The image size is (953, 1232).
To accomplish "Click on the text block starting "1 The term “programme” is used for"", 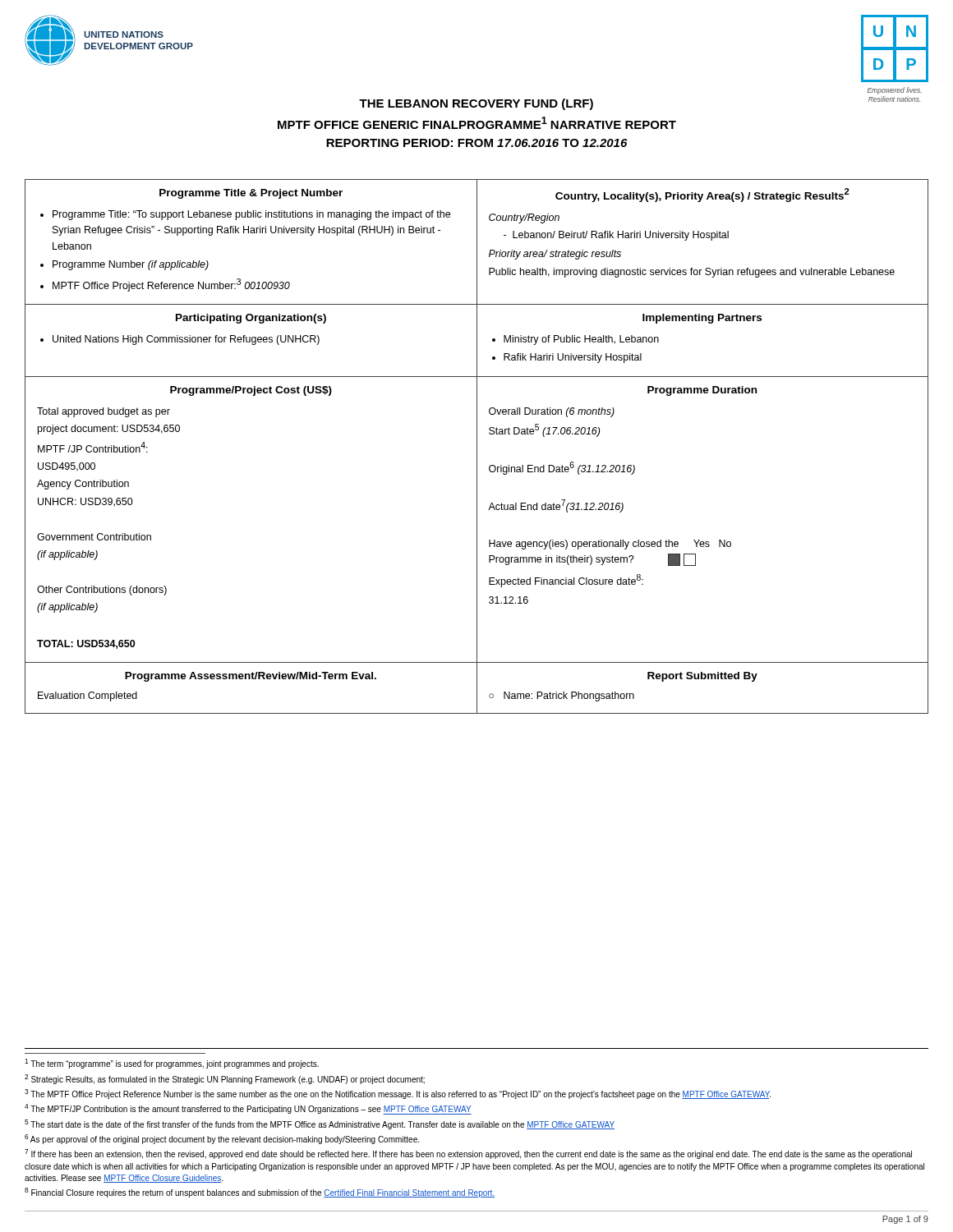I will [172, 1063].
